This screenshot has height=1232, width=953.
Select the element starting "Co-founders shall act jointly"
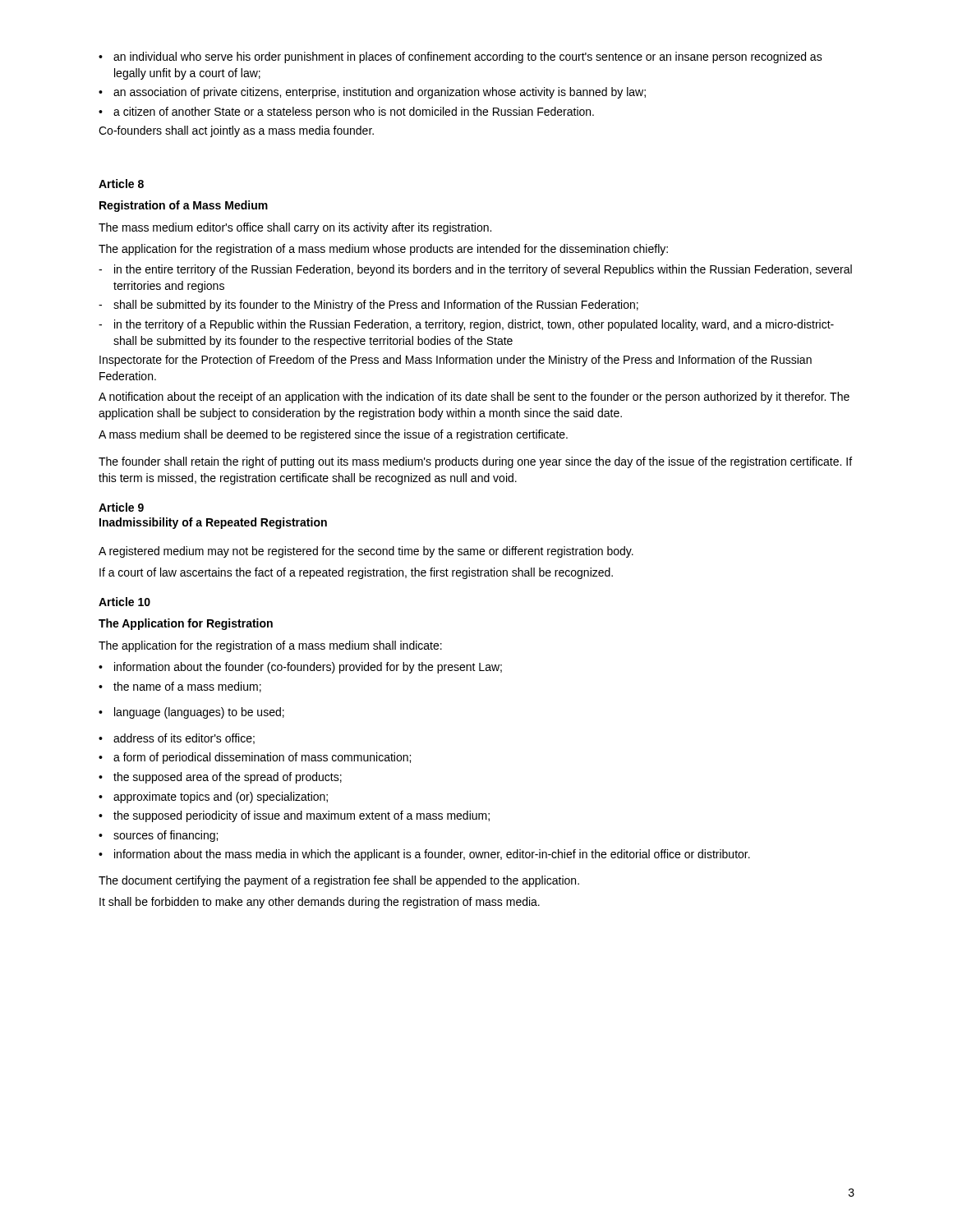[x=236, y=131]
